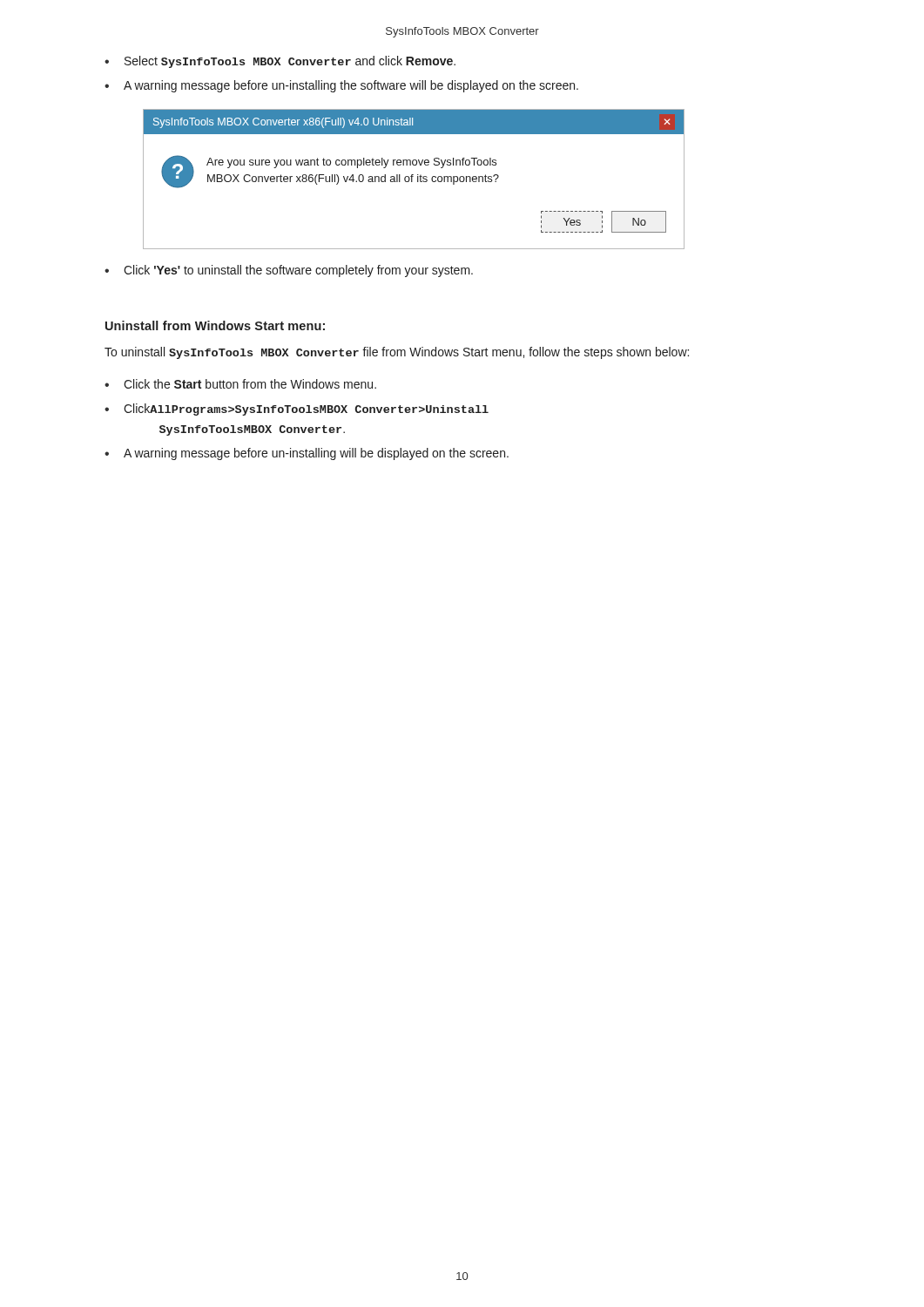Click on the block starting "Uninstall from Windows Start menu:"
924x1307 pixels.
pyautogui.click(x=215, y=326)
